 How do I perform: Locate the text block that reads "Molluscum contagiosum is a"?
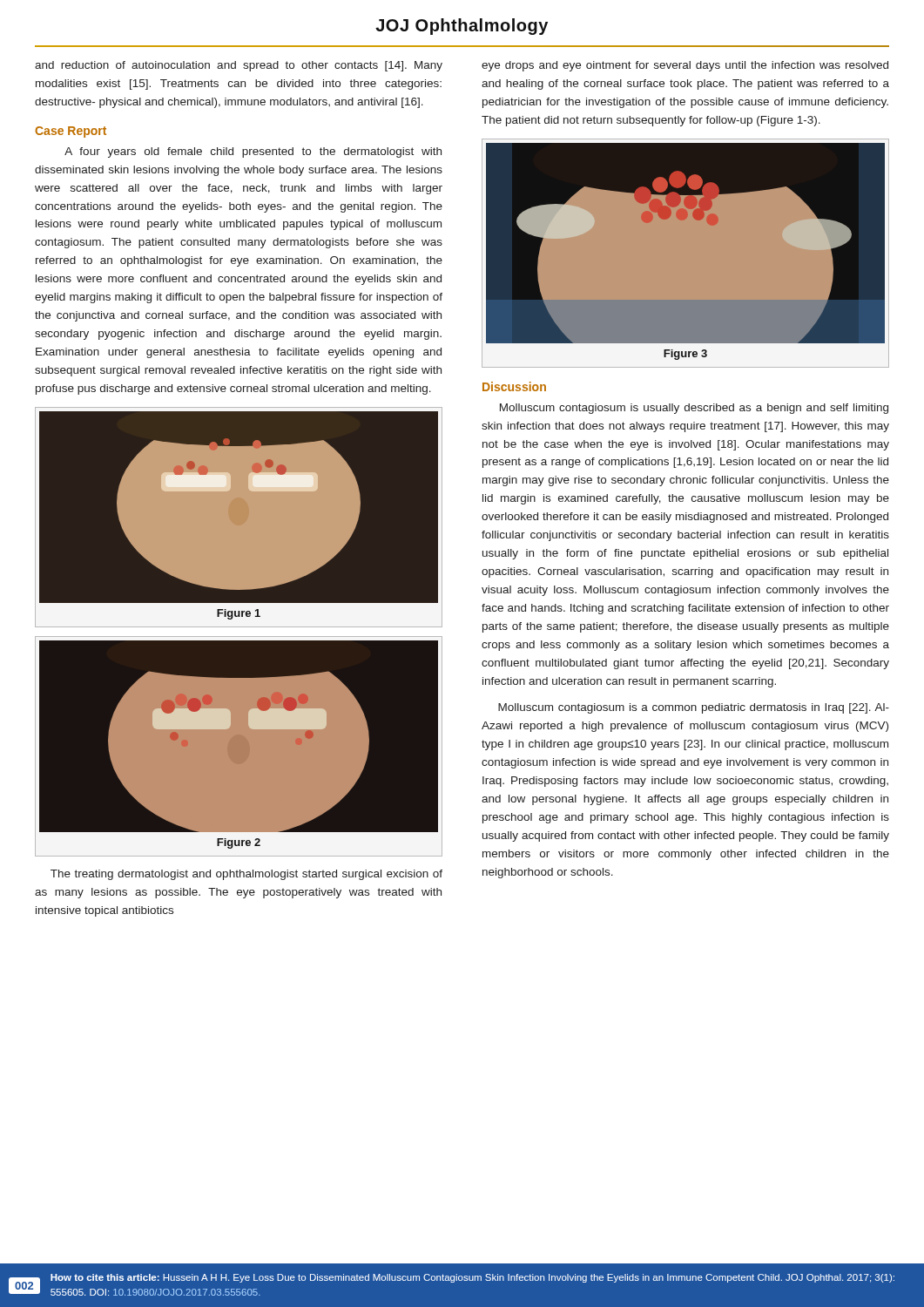[685, 789]
